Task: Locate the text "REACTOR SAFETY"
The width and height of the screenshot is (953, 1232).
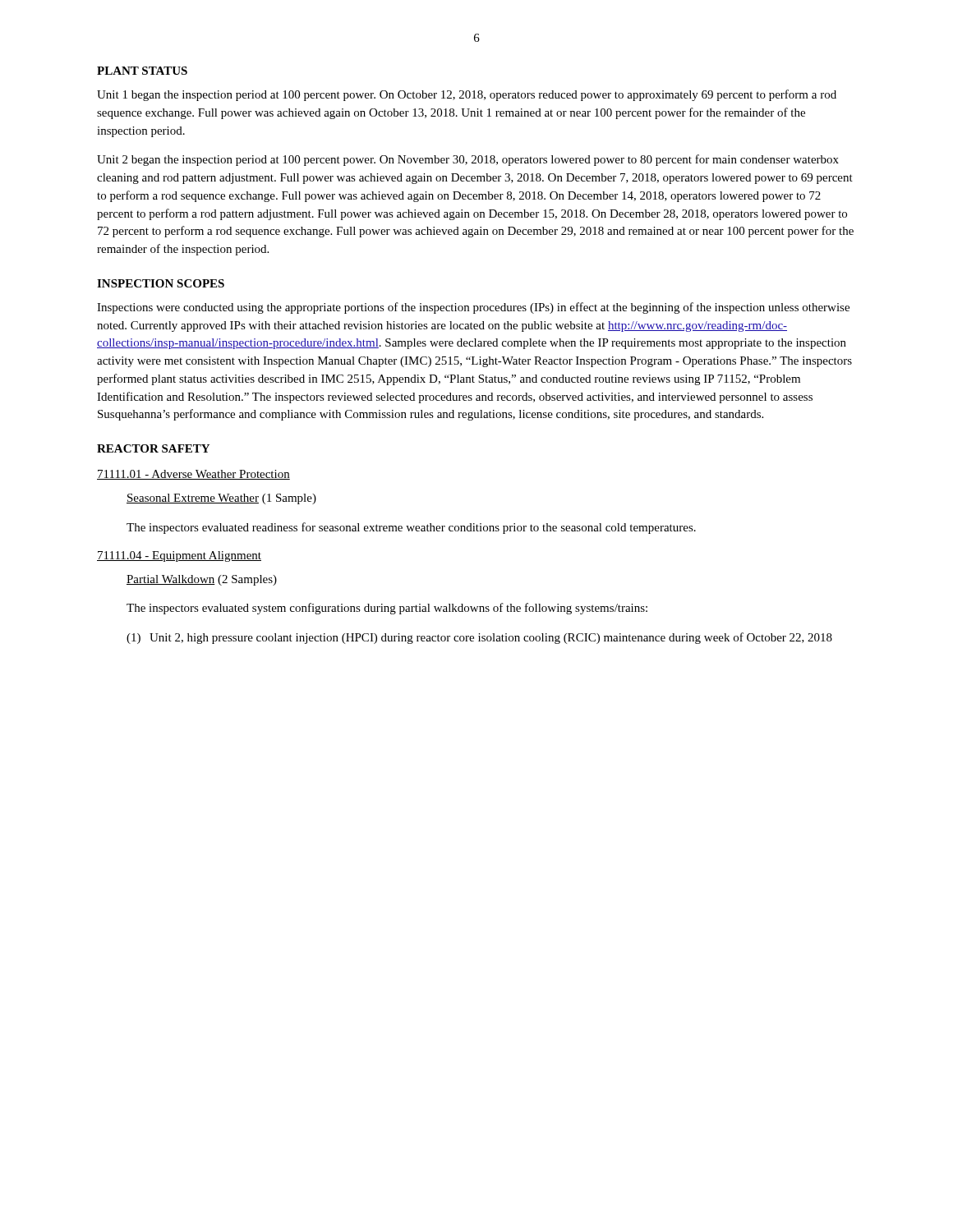Action: [x=153, y=448]
